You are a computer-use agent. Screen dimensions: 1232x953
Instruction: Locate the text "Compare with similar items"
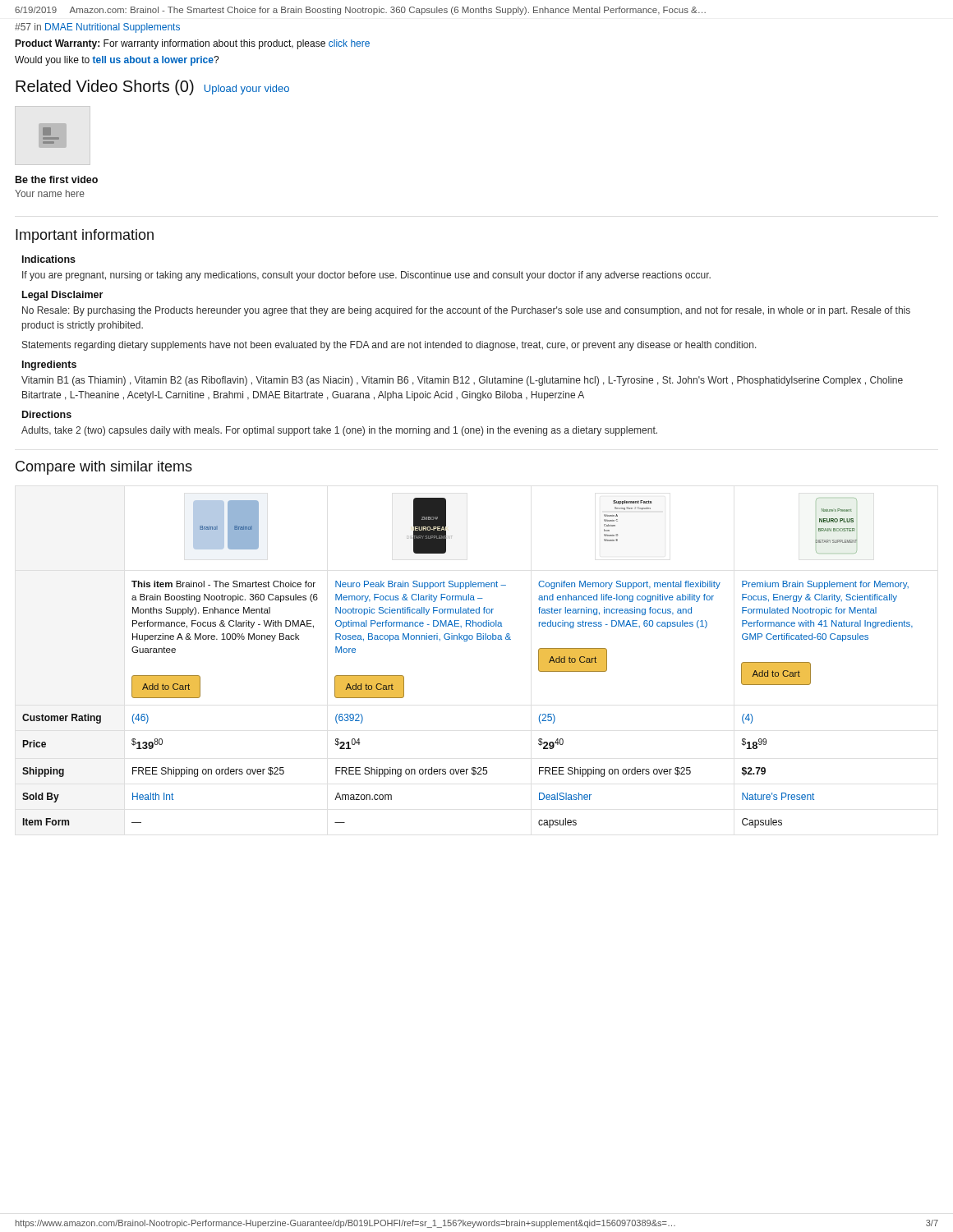tap(104, 466)
